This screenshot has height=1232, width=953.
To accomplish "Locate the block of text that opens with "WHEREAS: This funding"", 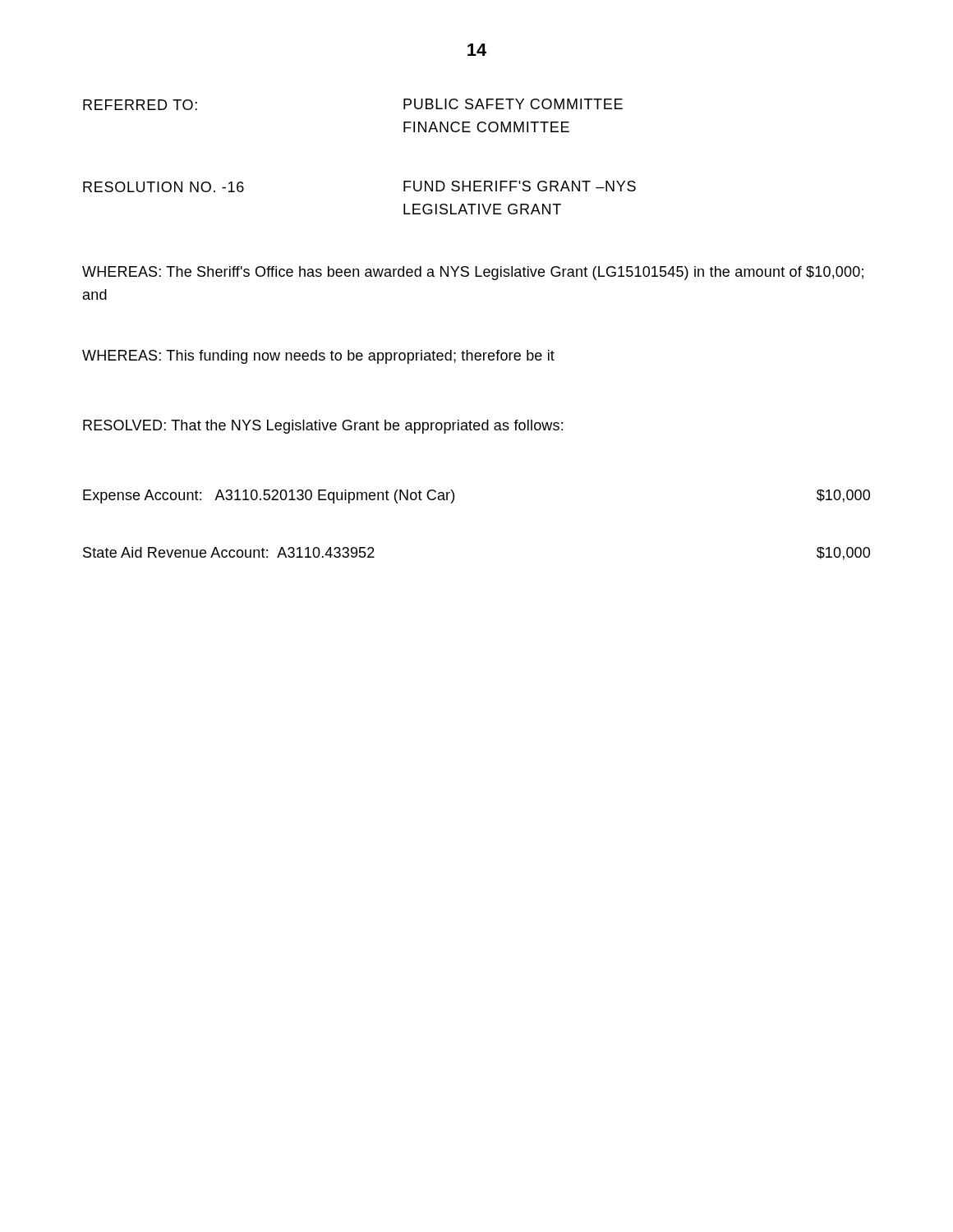I will tap(318, 356).
